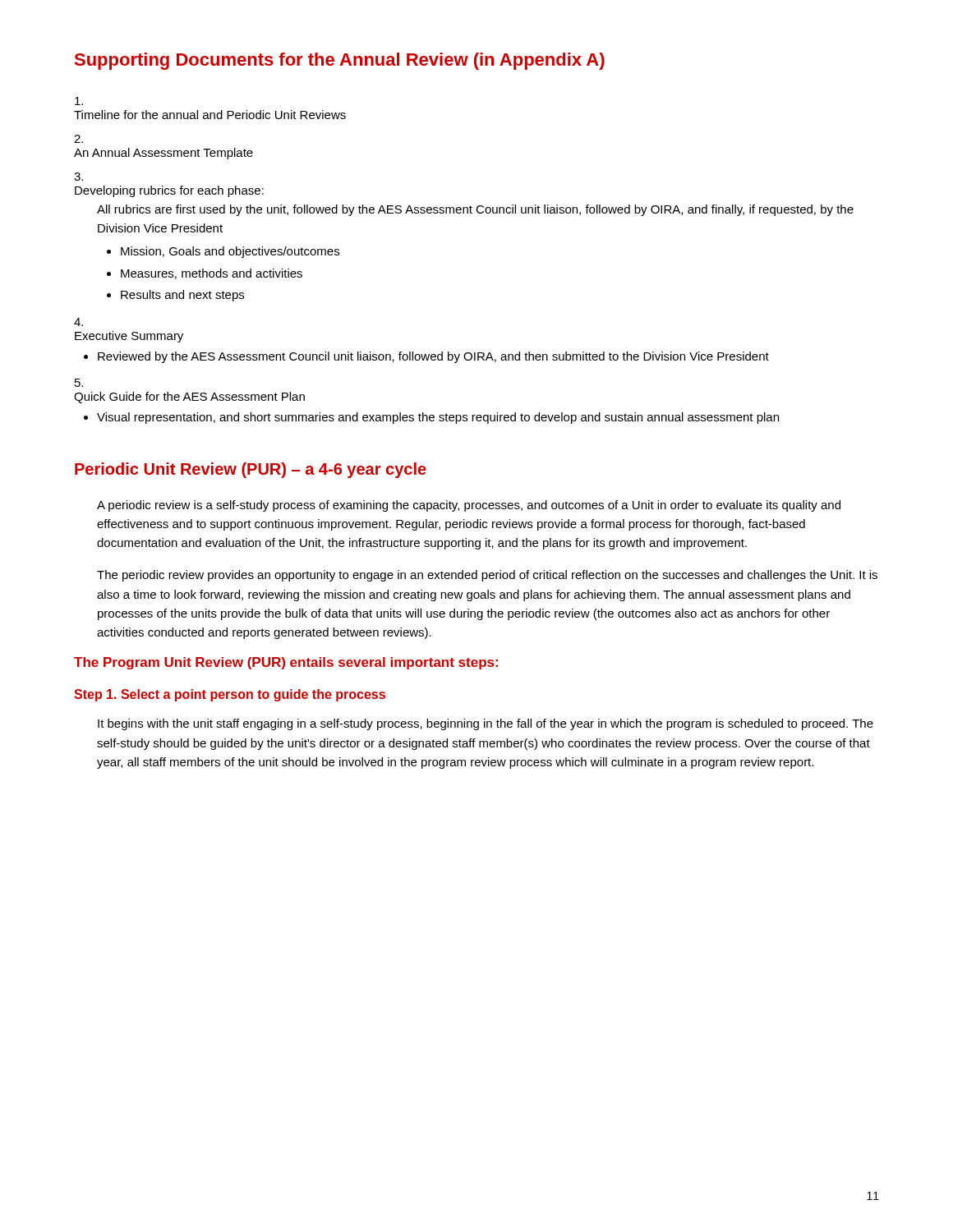The image size is (953, 1232).
Task: Where is the section header that starts "The Program Unit"?
Action: (476, 663)
